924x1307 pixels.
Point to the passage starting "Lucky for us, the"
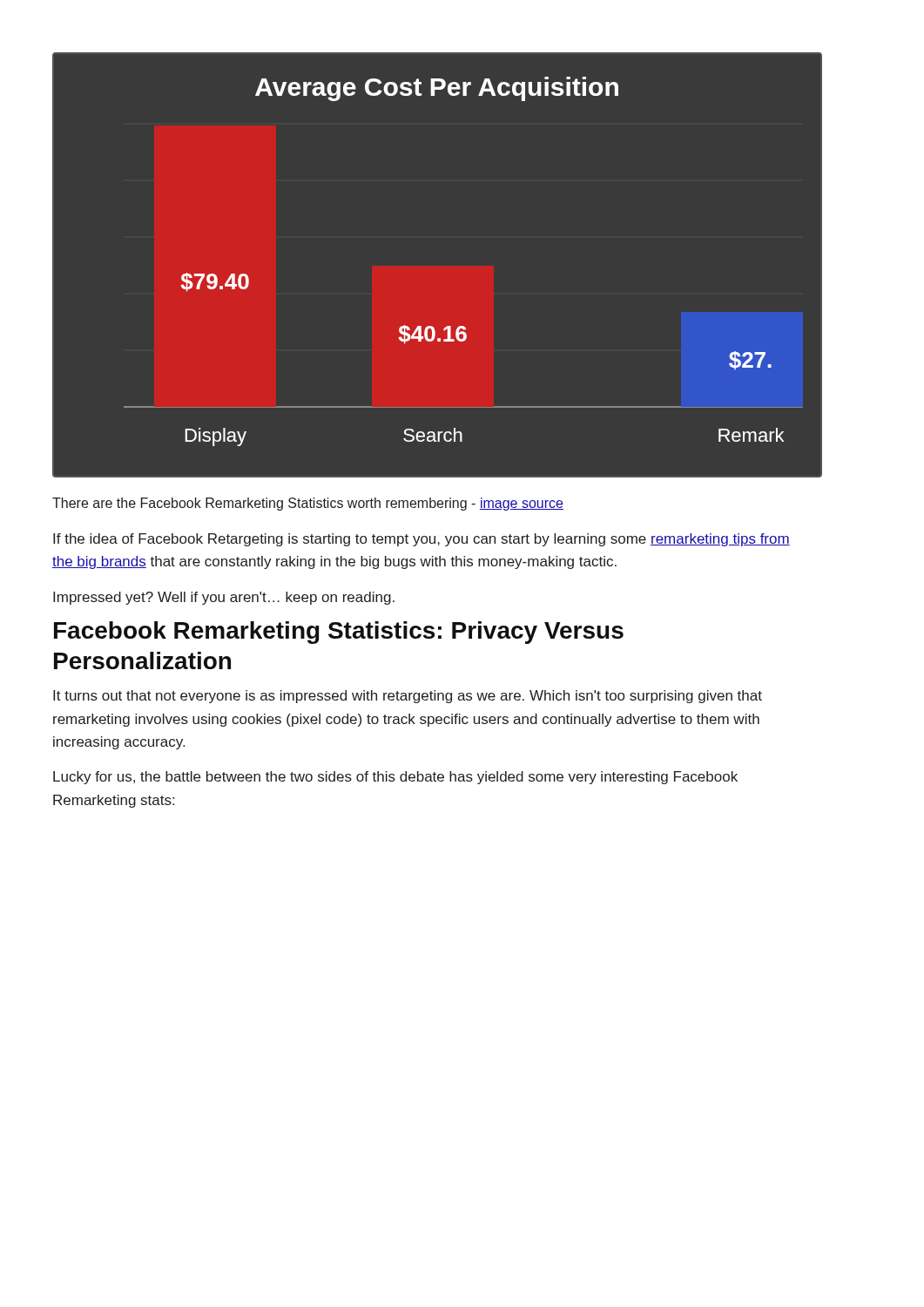[x=395, y=788]
